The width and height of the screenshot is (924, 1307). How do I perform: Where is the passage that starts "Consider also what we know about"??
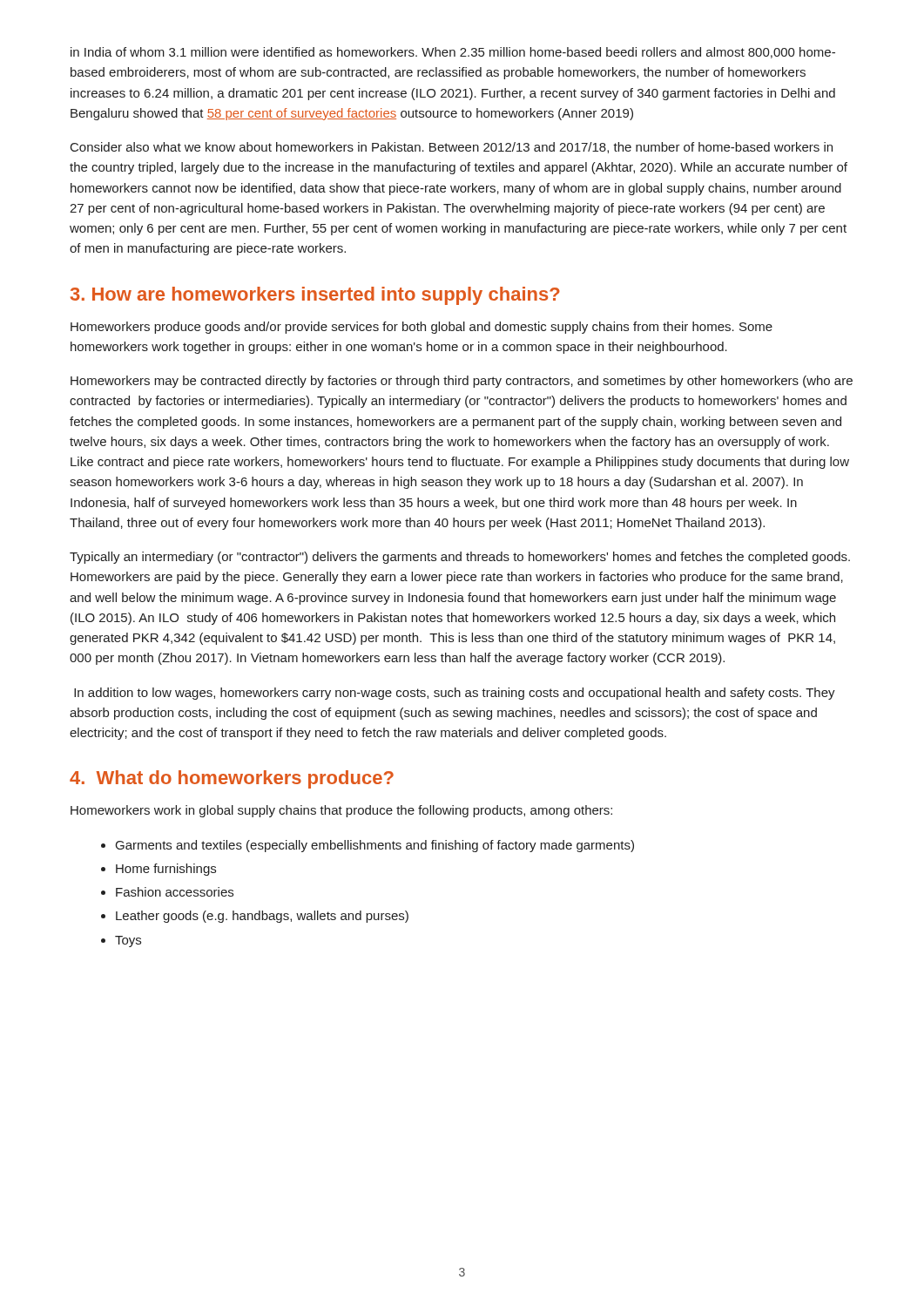[459, 197]
